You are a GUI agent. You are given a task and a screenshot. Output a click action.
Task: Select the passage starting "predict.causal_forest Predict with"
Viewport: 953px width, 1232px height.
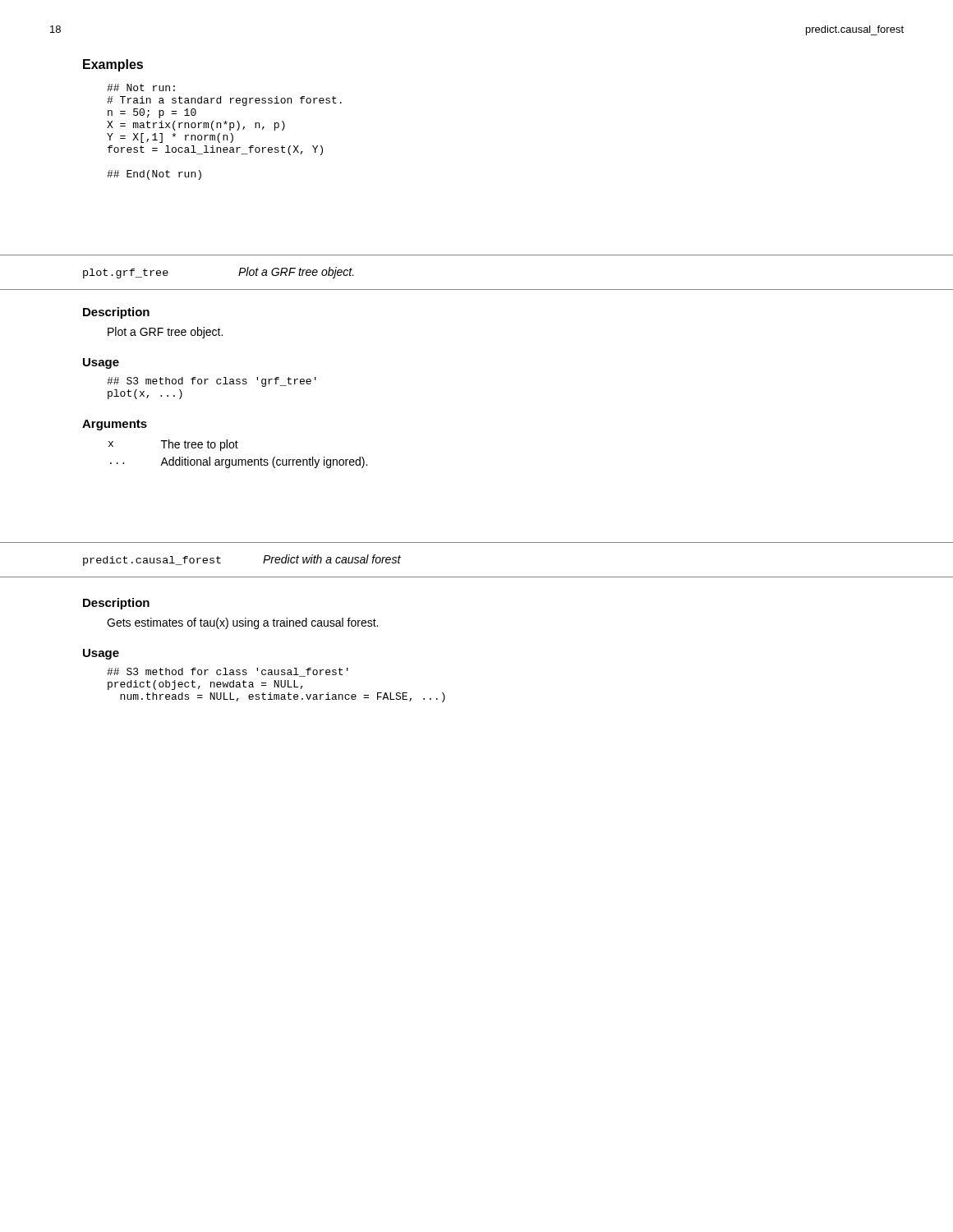[151, 560]
